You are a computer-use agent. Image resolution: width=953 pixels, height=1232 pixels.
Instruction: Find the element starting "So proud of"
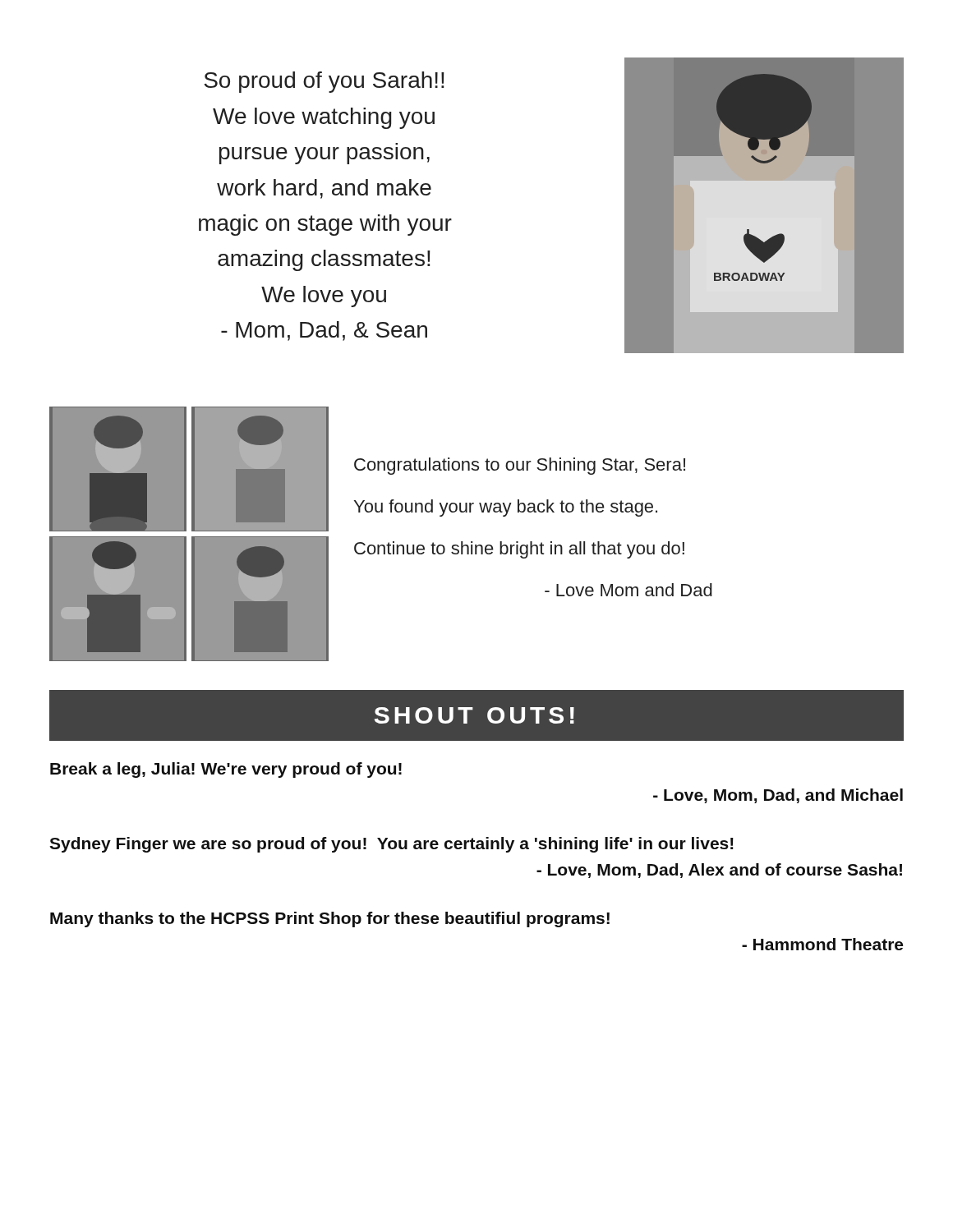pyautogui.click(x=324, y=205)
